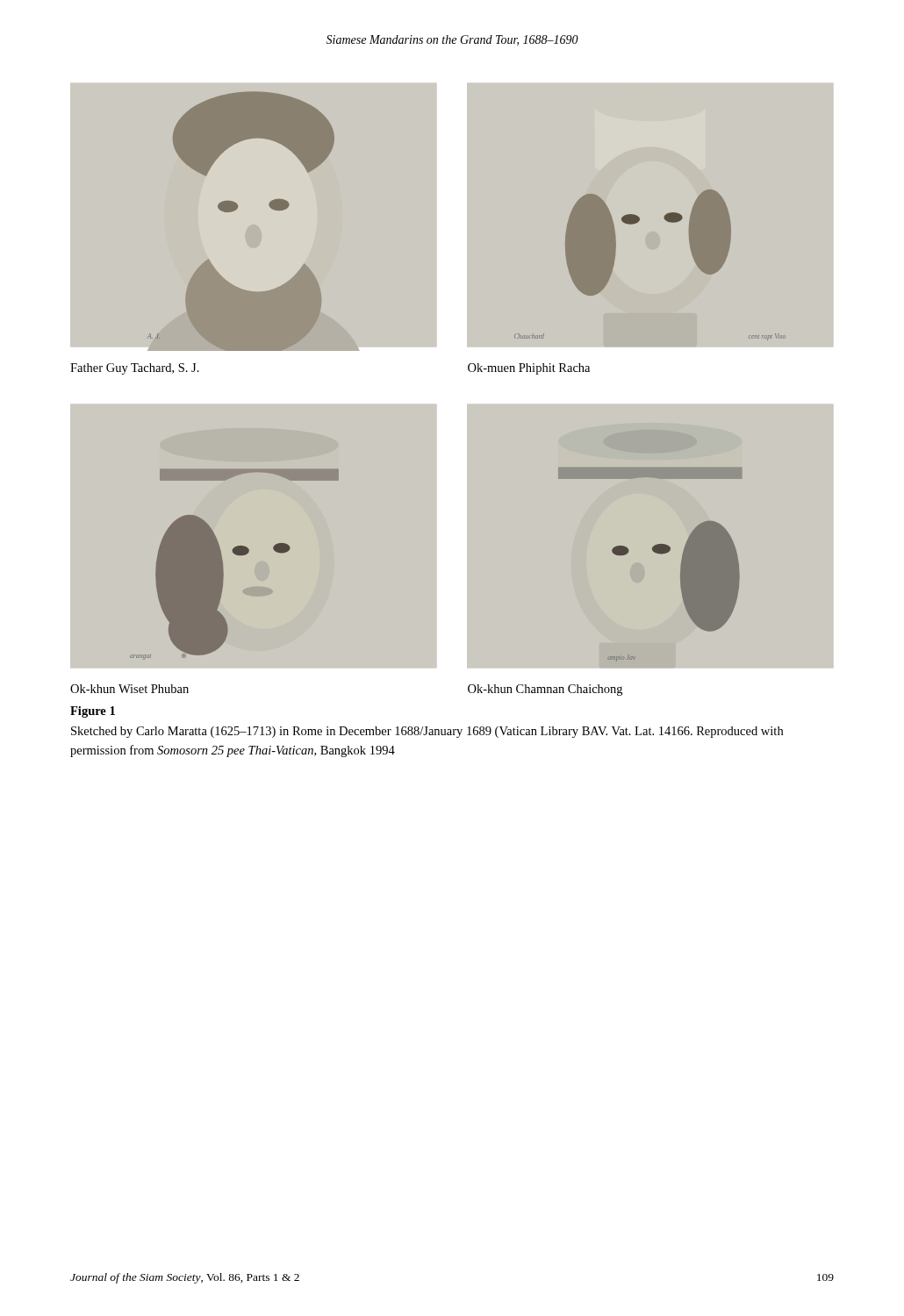Viewport: 904px width, 1316px height.
Task: Locate the element starting "Father Guy Tachard, S. J."
Action: (135, 368)
